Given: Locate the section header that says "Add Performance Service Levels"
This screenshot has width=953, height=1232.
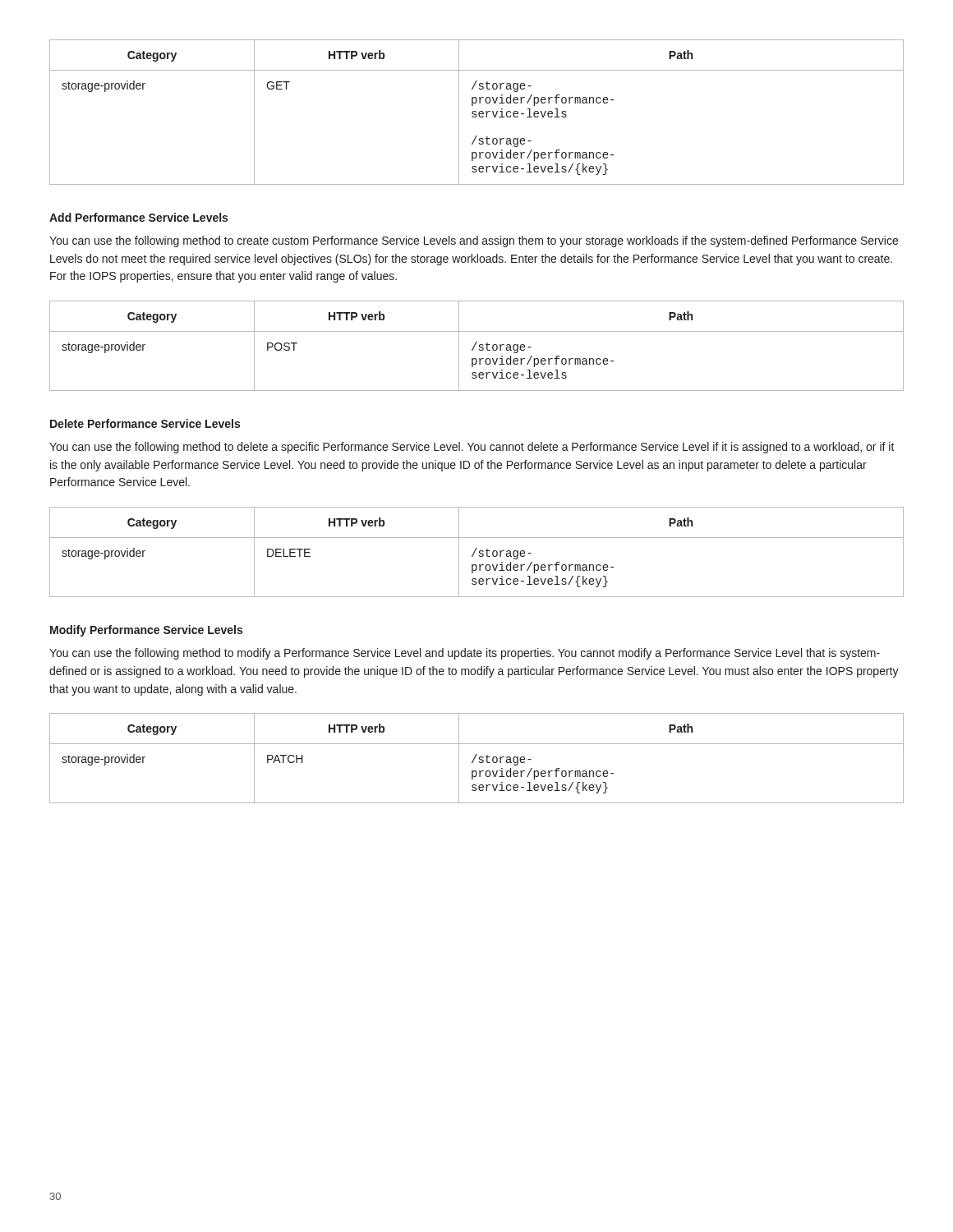Looking at the screenshot, I should [x=139, y=218].
